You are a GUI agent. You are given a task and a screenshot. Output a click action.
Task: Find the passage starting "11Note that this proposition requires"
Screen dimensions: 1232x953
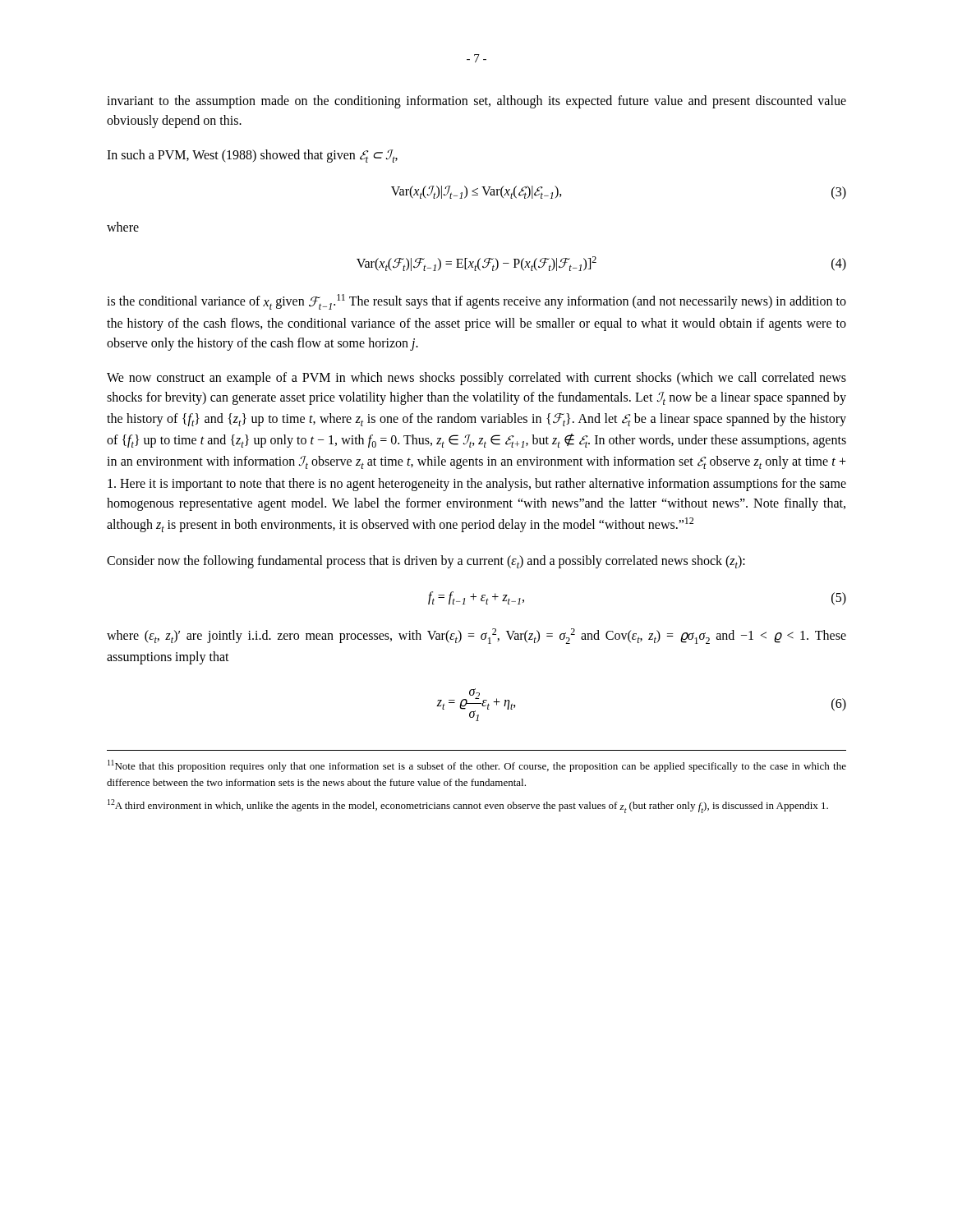pos(476,774)
